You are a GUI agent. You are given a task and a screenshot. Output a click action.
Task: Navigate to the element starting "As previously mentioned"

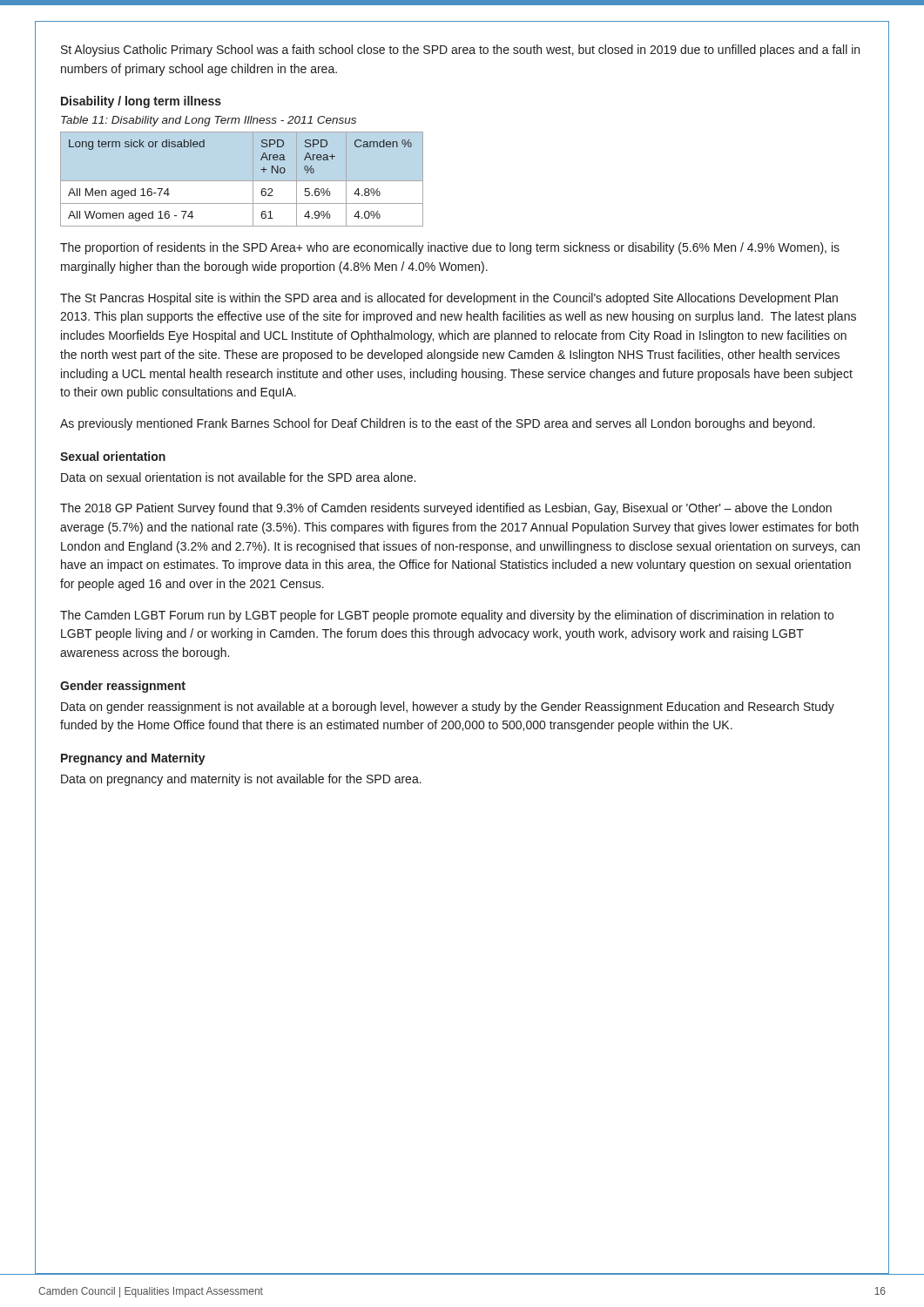438,423
